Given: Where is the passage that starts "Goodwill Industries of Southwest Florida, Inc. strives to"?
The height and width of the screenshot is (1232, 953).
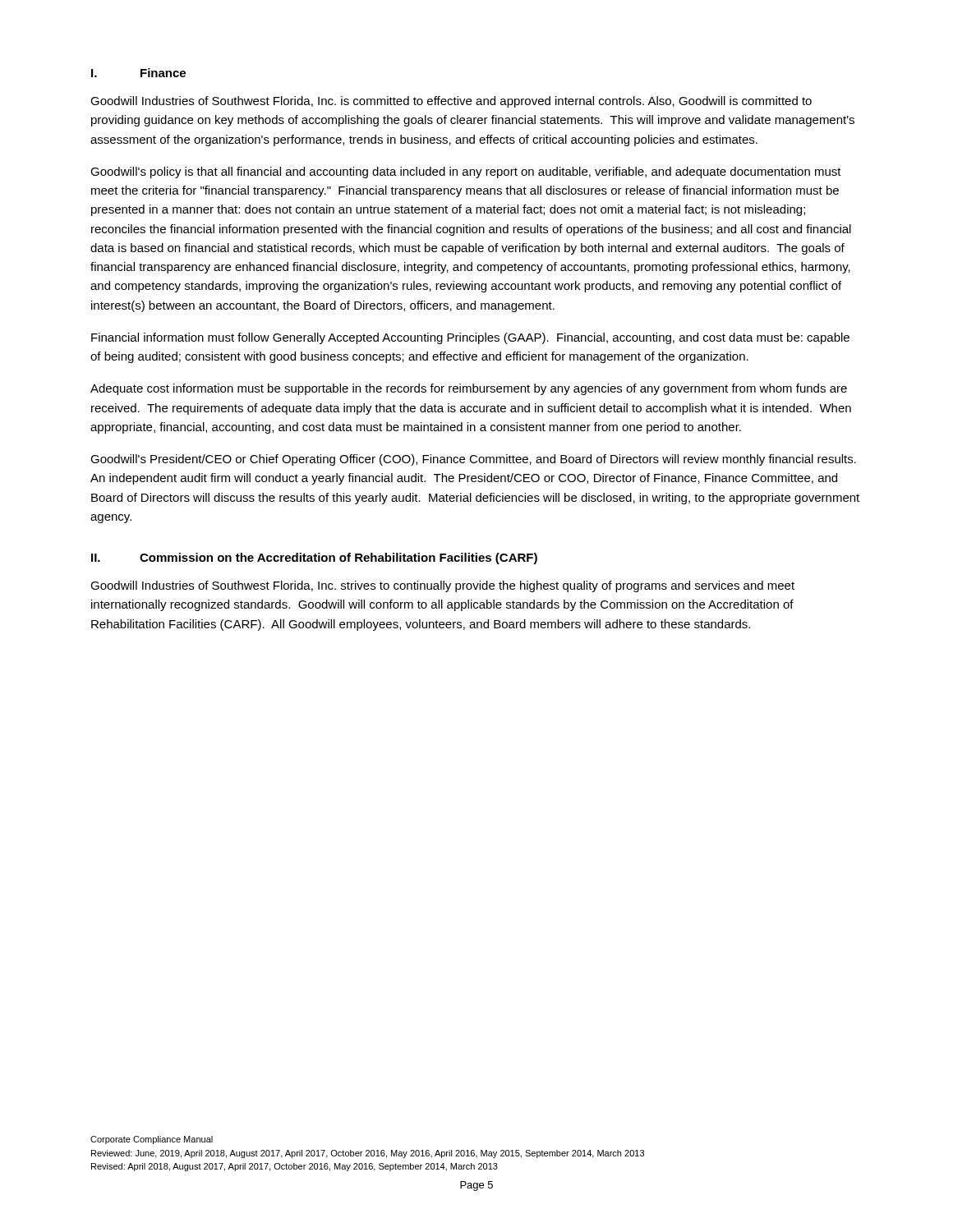Looking at the screenshot, I should pyautogui.click(x=442, y=604).
